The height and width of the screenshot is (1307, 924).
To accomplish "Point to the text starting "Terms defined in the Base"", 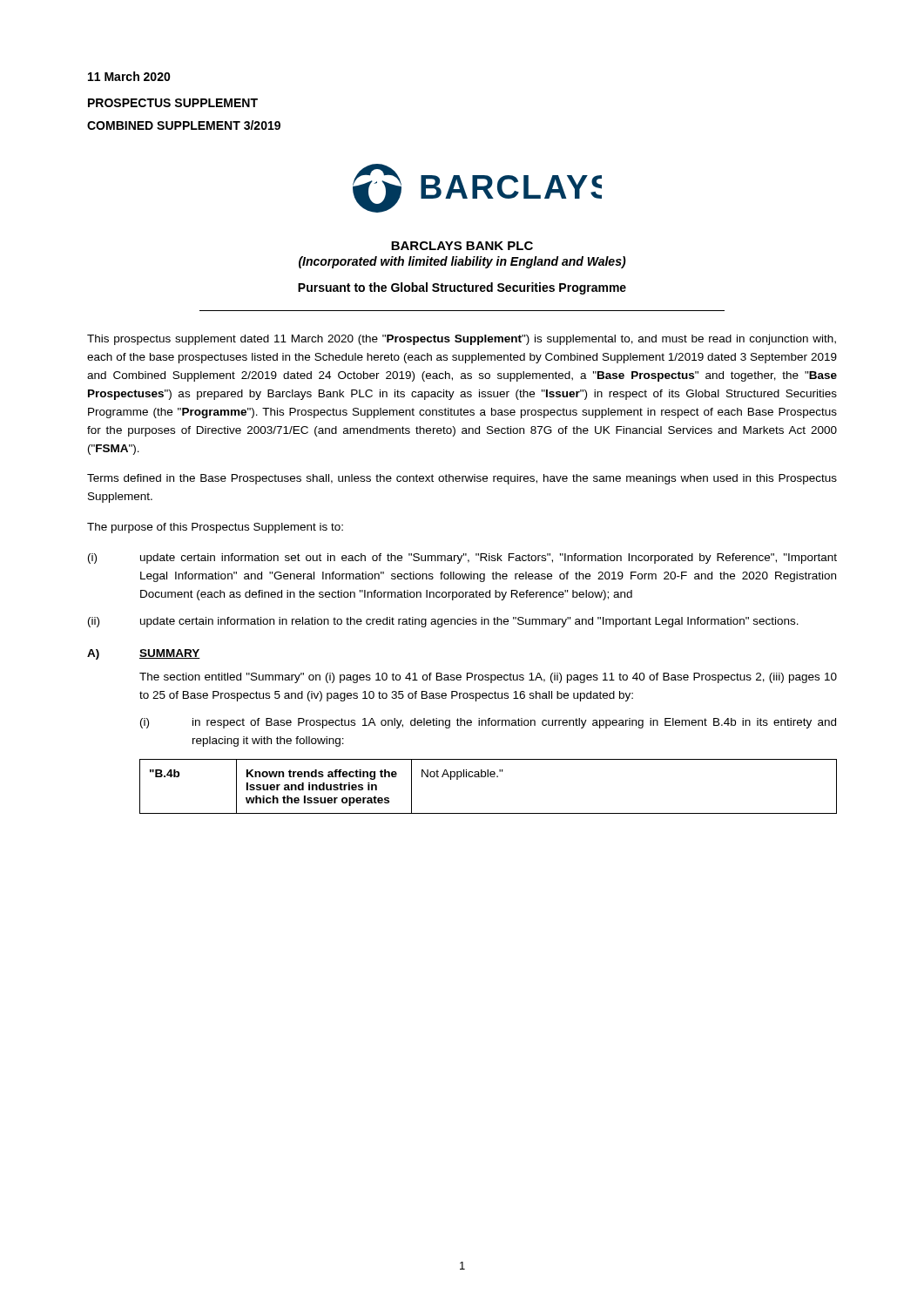I will [x=462, y=487].
